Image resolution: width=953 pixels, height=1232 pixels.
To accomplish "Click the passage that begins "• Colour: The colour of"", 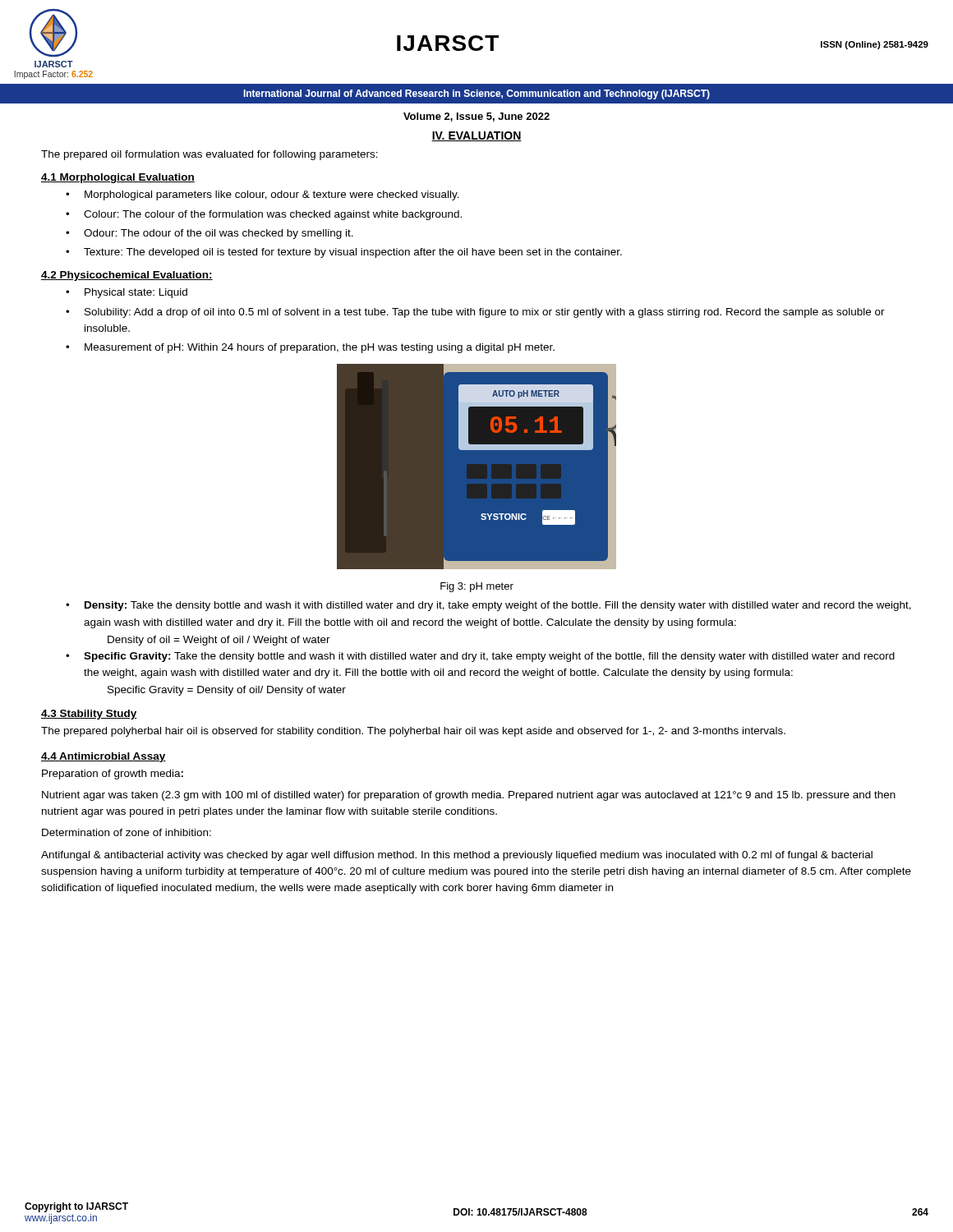I will tap(264, 215).
